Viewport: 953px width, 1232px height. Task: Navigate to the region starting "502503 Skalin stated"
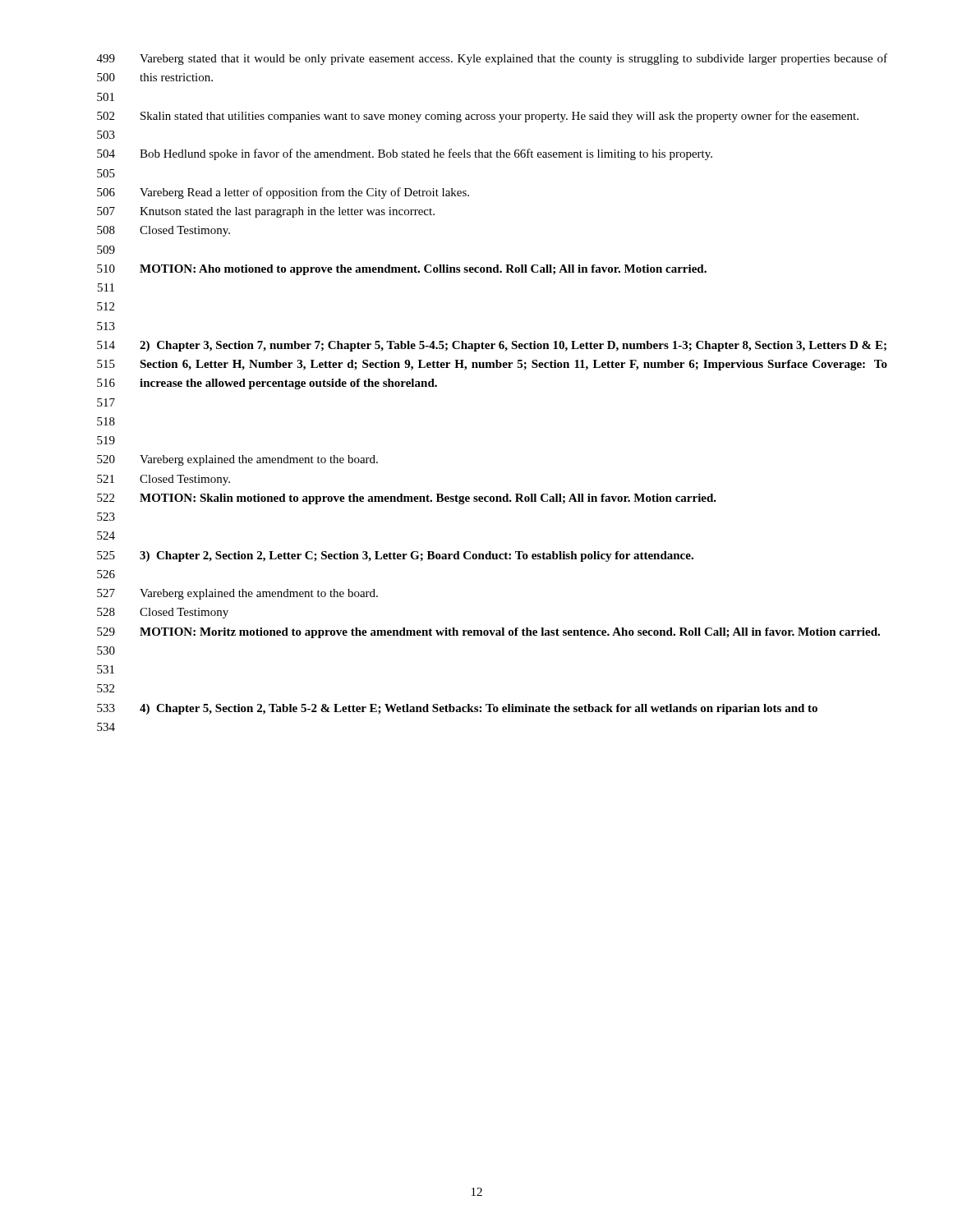476,126
